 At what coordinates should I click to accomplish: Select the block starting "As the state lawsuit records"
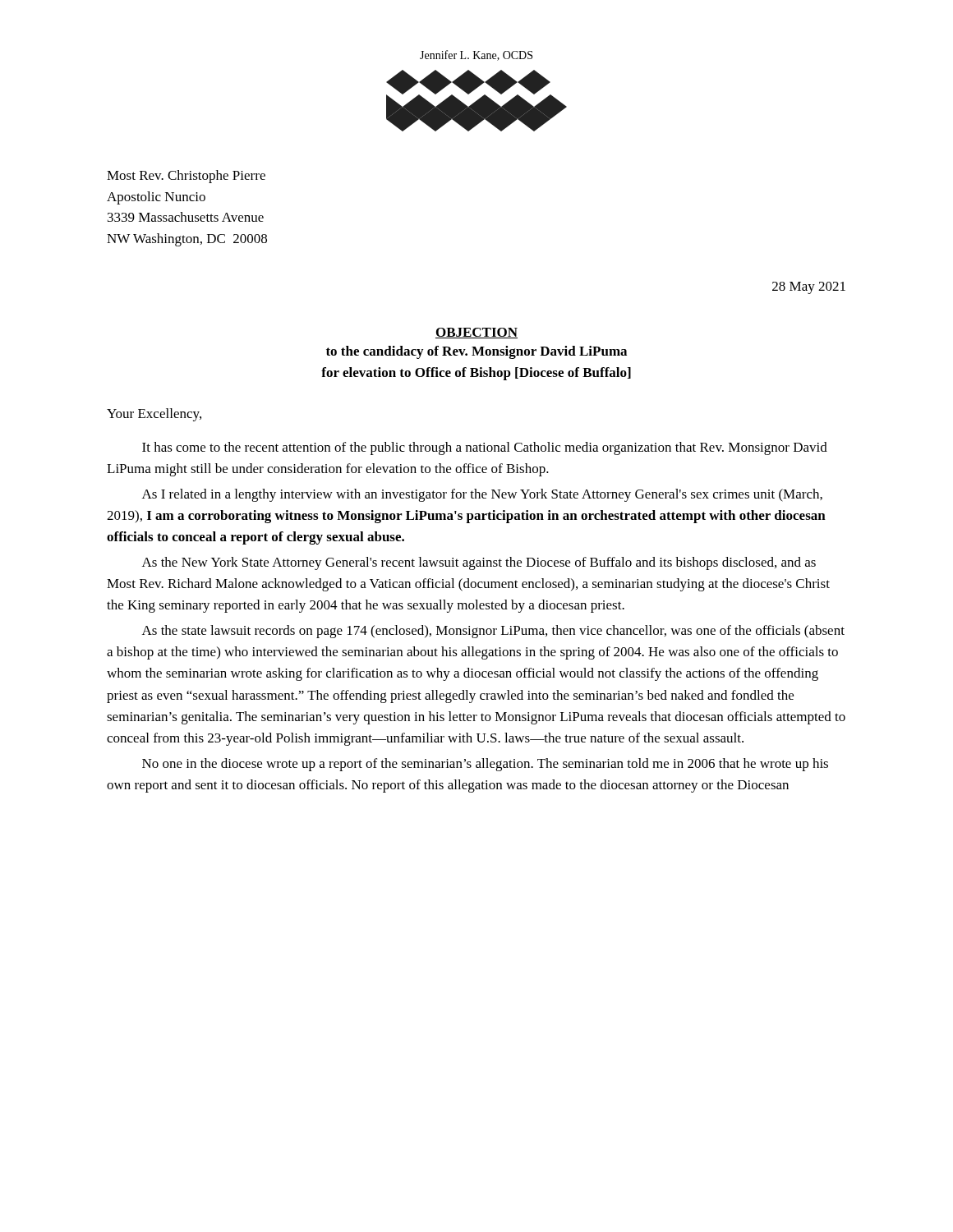(x=476, y=685)
